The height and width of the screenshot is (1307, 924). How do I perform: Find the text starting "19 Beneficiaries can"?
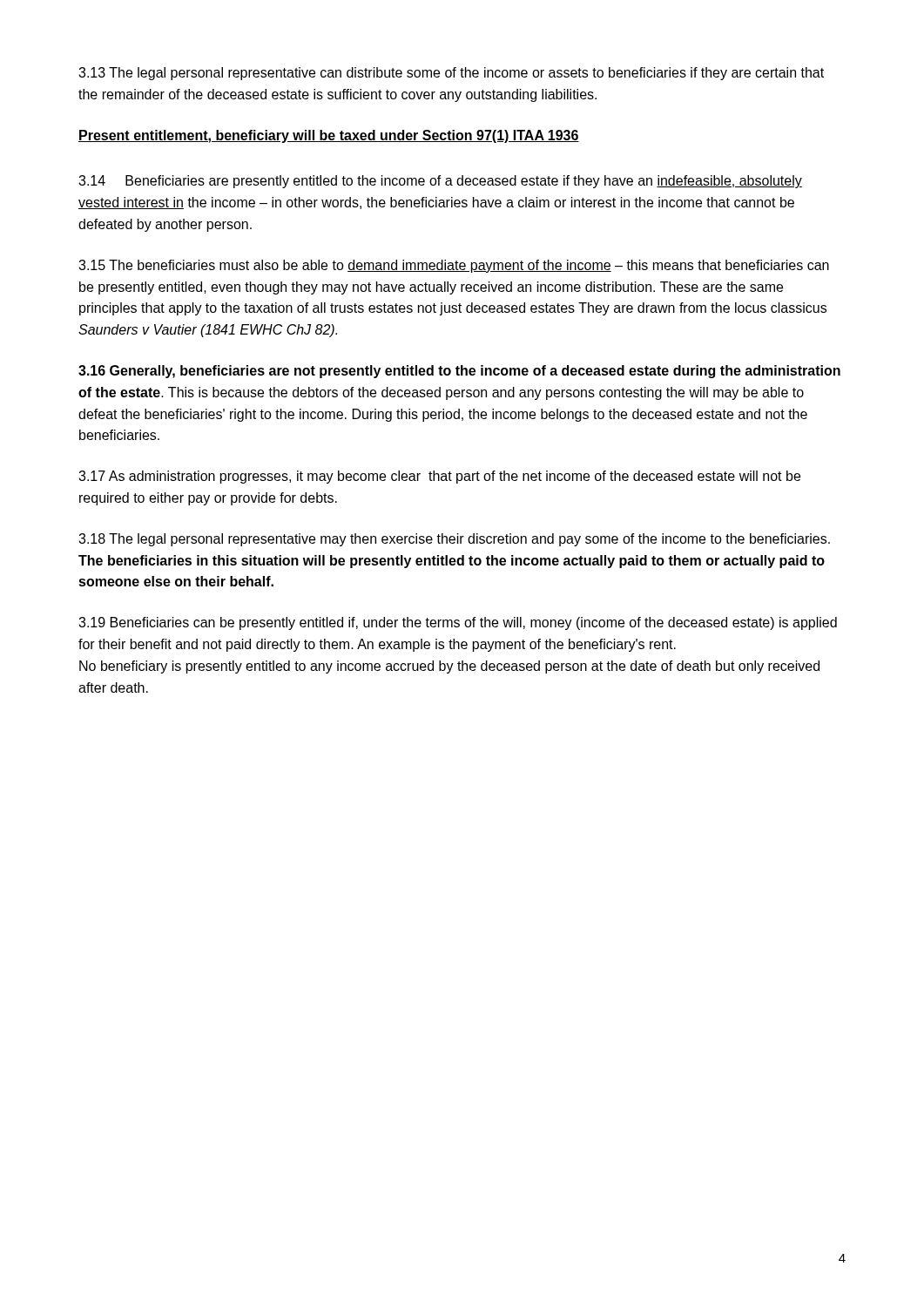click(x=458, y=655)
